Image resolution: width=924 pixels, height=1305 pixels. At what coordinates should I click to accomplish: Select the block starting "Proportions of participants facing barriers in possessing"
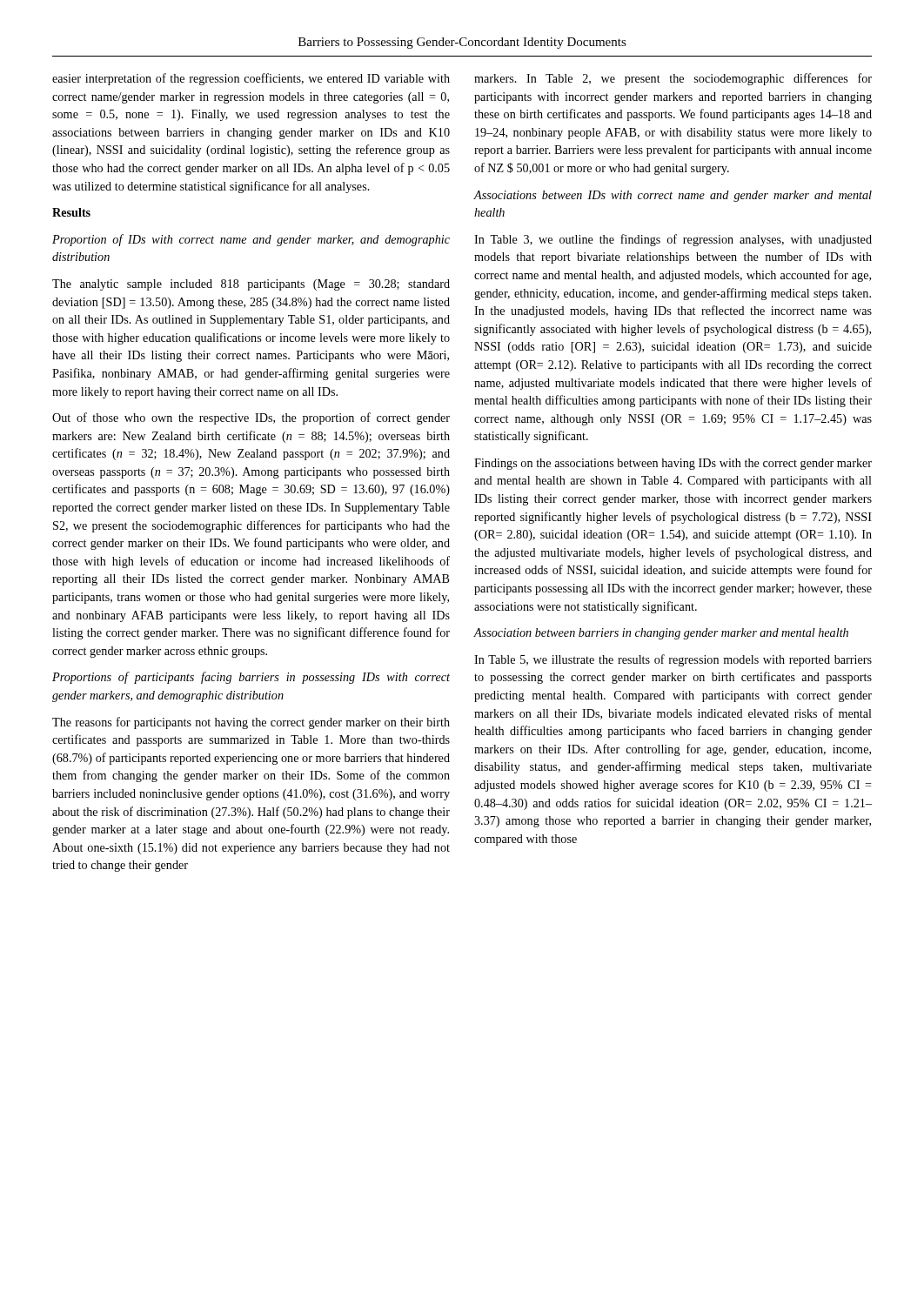click(251, 686)
